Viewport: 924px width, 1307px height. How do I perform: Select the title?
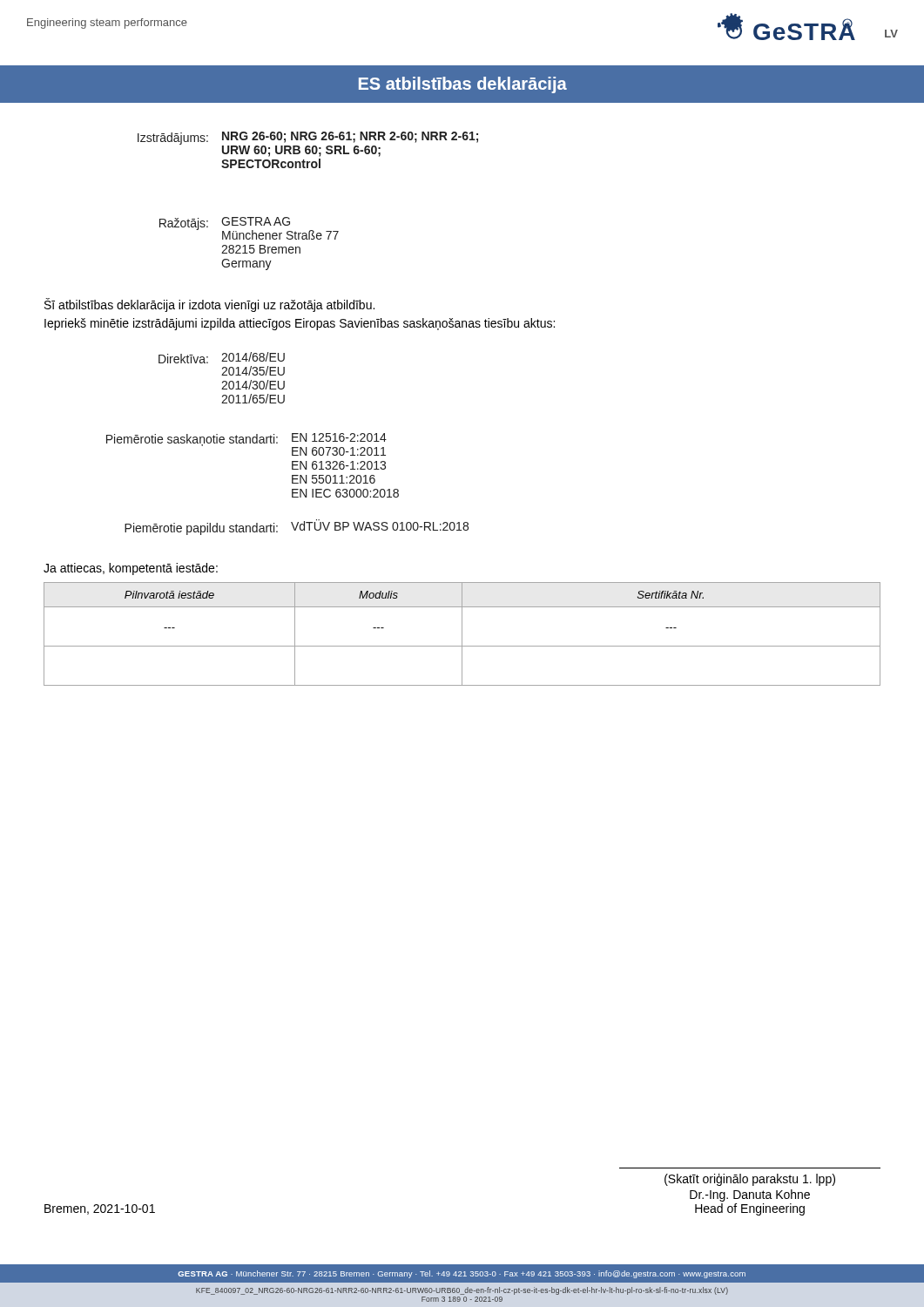(x=462, y=84)
